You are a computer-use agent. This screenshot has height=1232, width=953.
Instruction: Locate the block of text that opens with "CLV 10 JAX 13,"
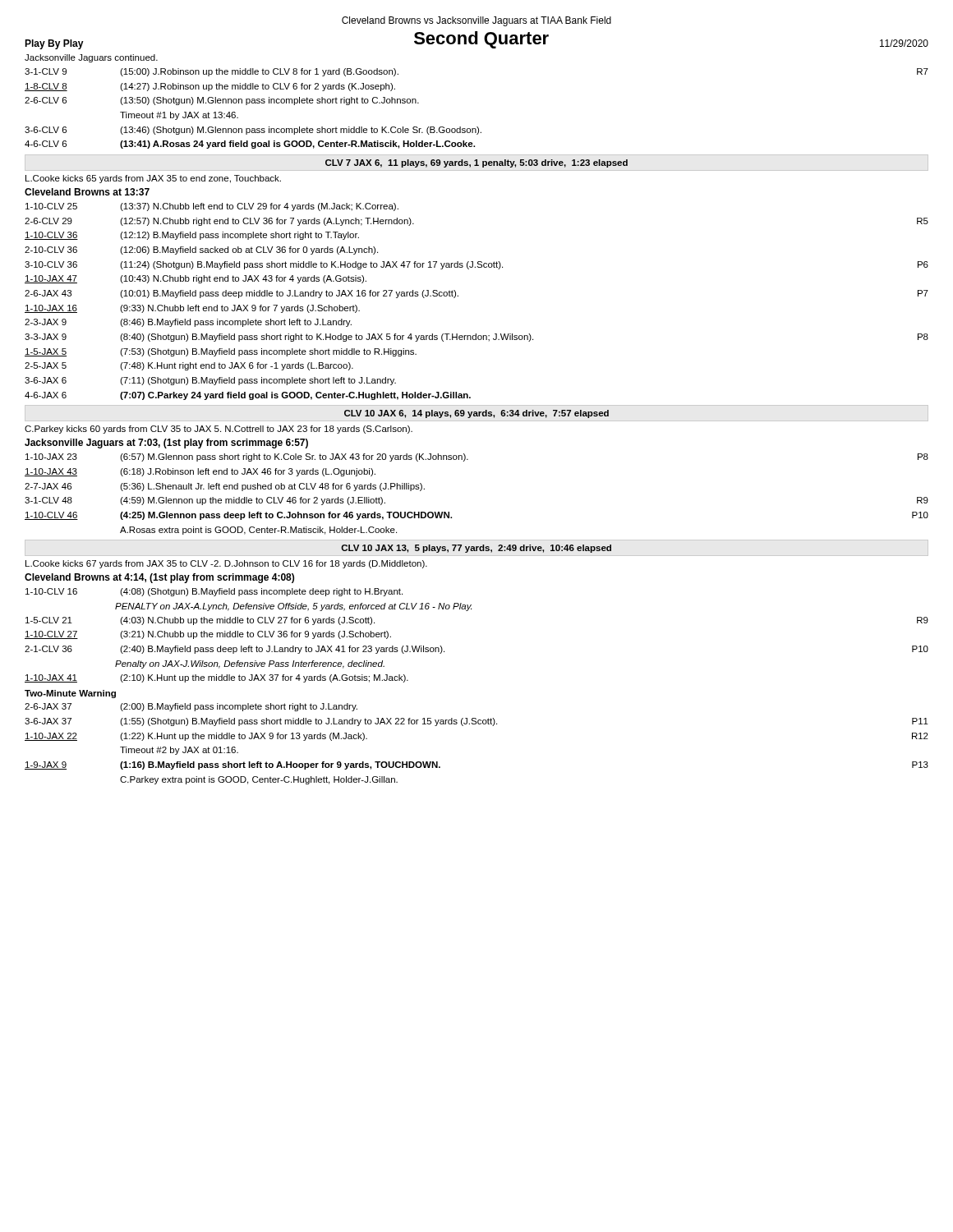point(476,548)
